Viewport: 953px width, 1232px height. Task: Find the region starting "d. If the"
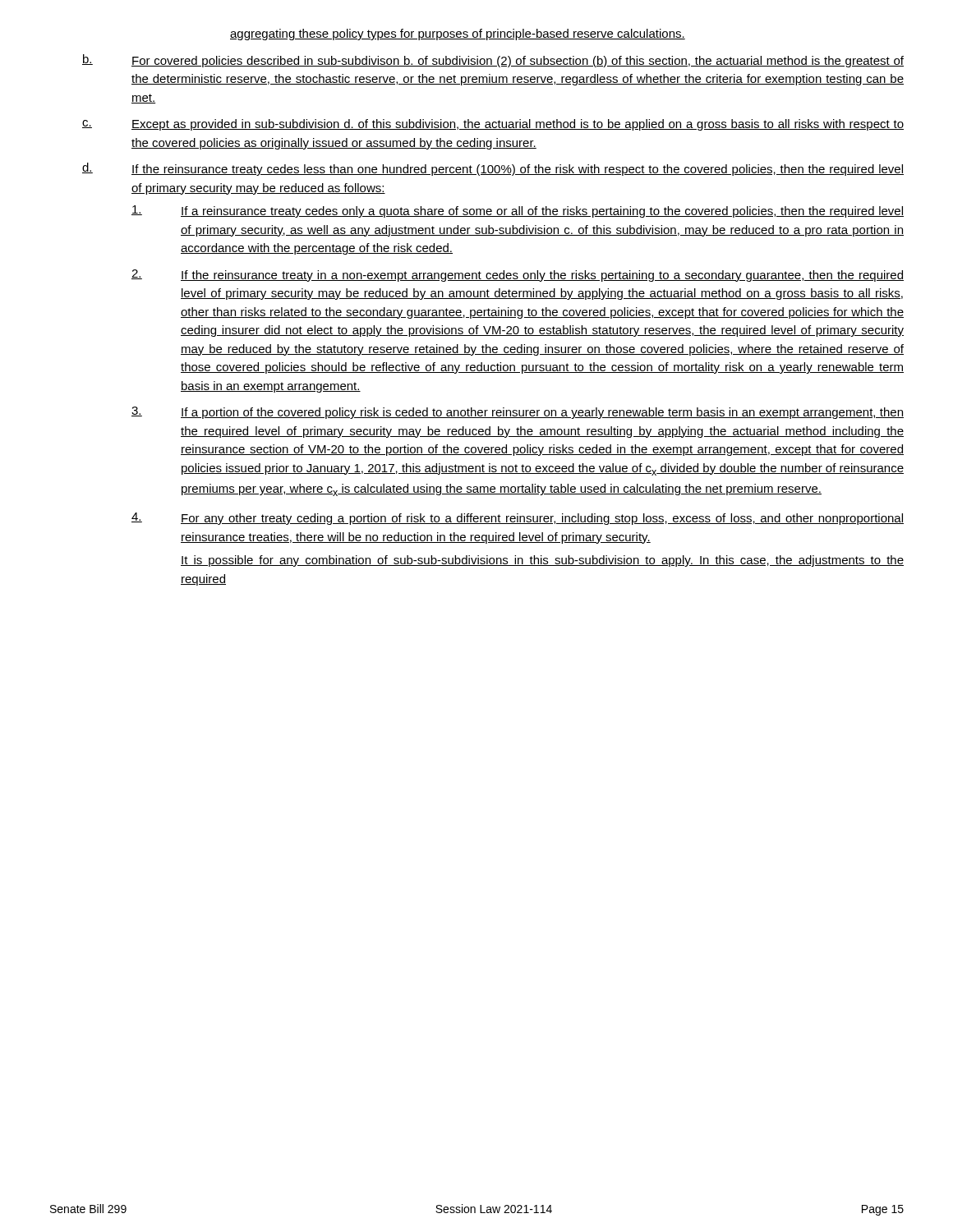[493, 179]
